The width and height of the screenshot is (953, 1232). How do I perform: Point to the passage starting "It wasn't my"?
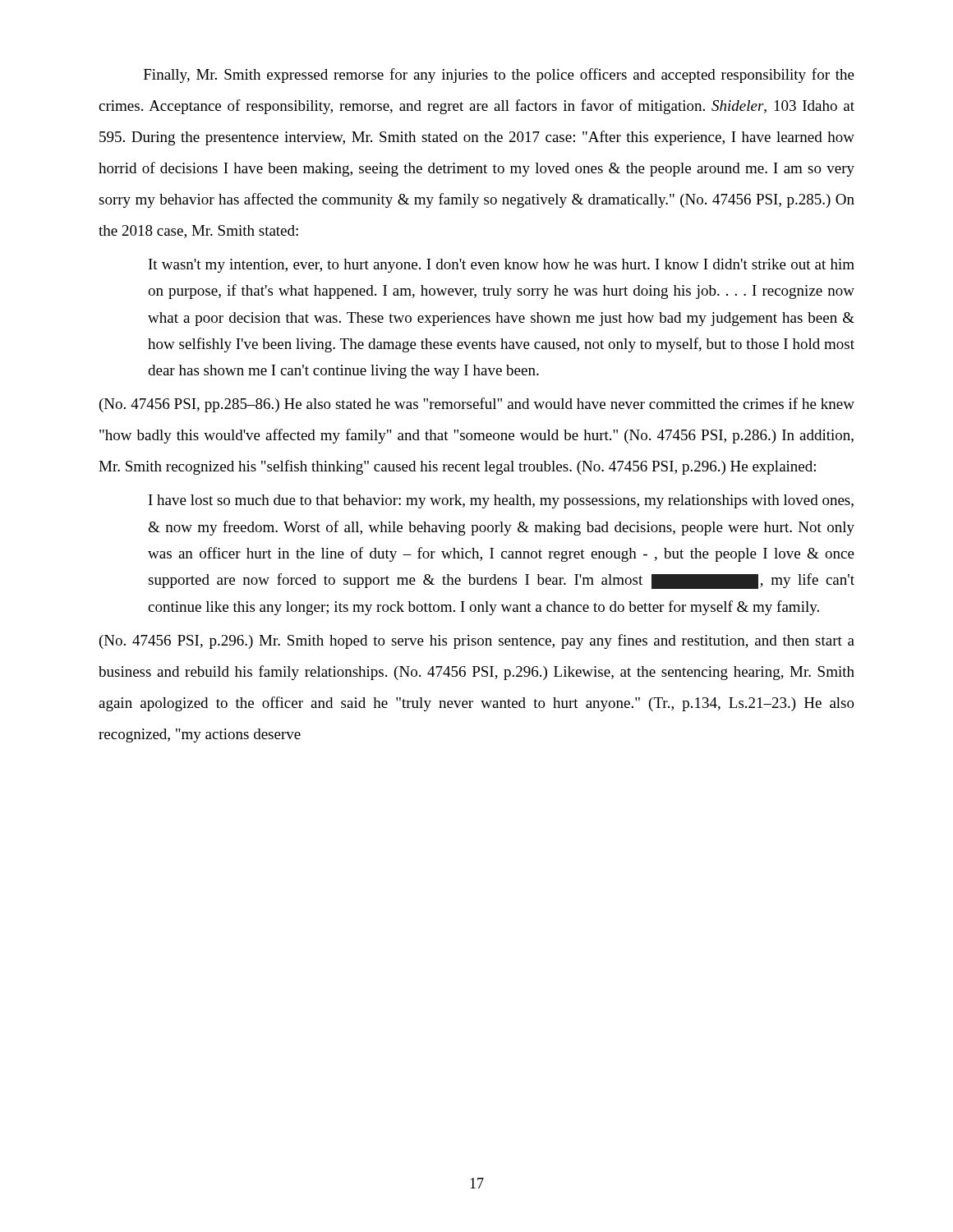pyautogui.click(x=501, y=317)
